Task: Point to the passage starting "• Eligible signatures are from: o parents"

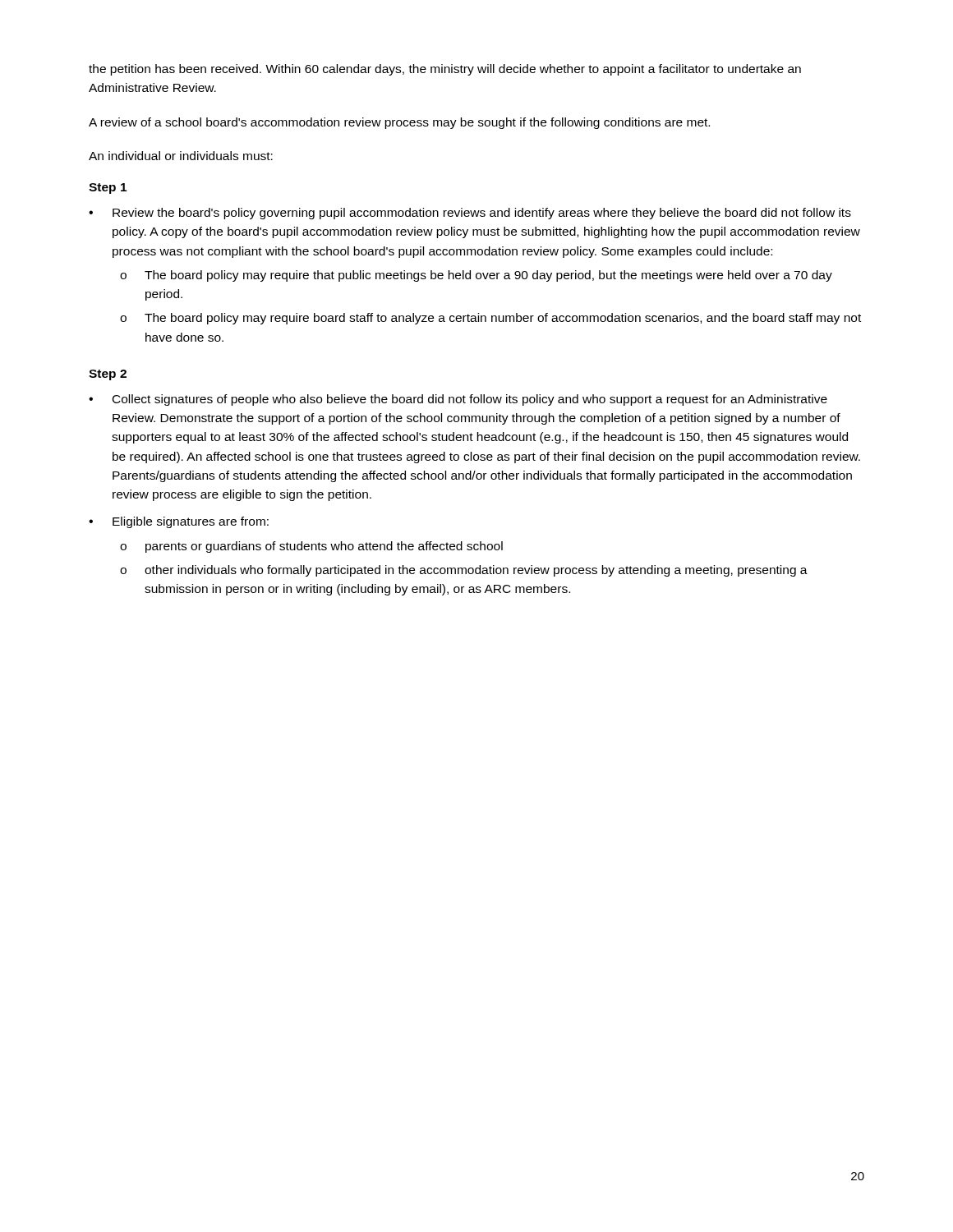Action: [x=476, y=557]
